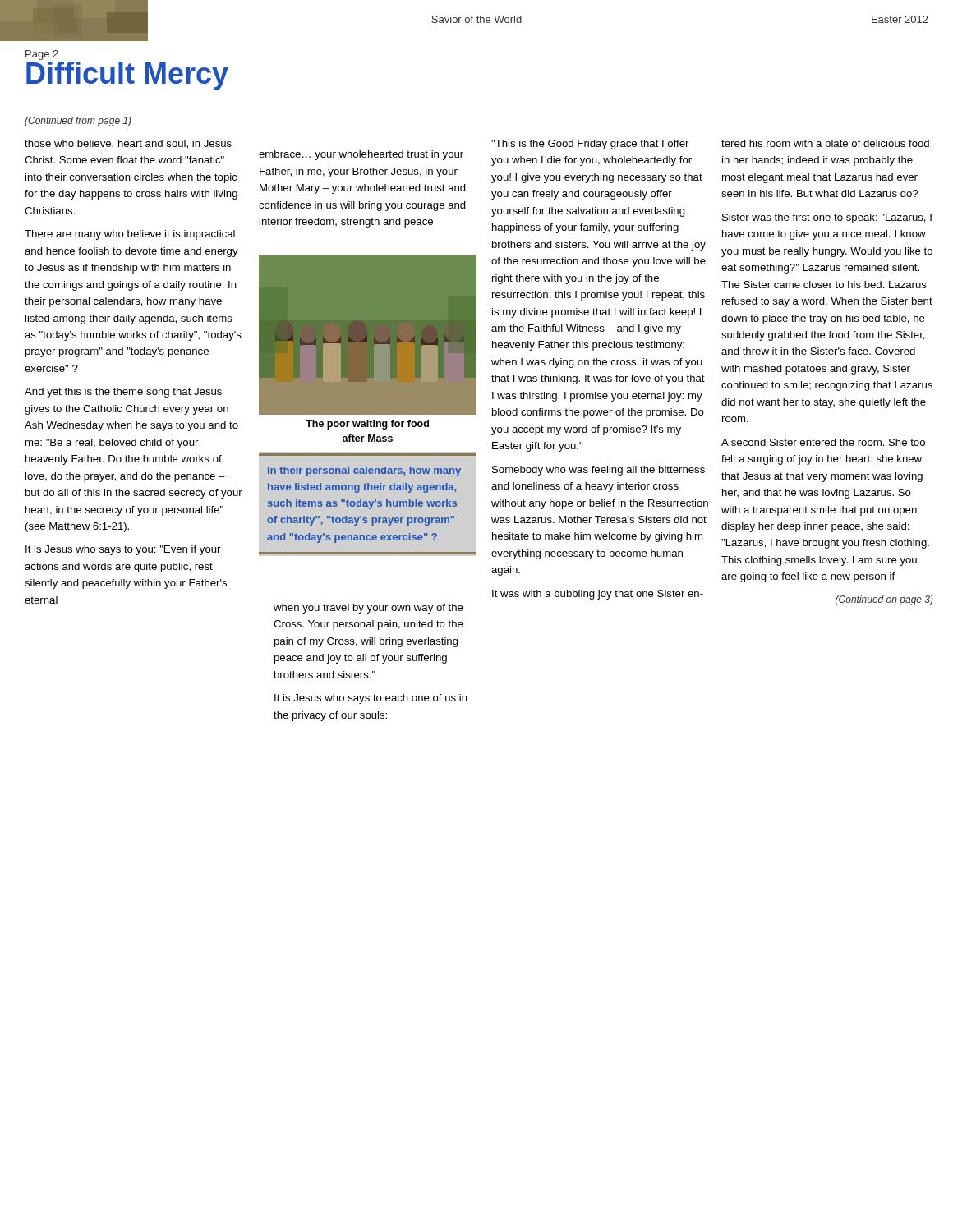Locate the passage starting "those who believe,"
The height and width of the screenshot is (1232, 953).
pos(128,144)
